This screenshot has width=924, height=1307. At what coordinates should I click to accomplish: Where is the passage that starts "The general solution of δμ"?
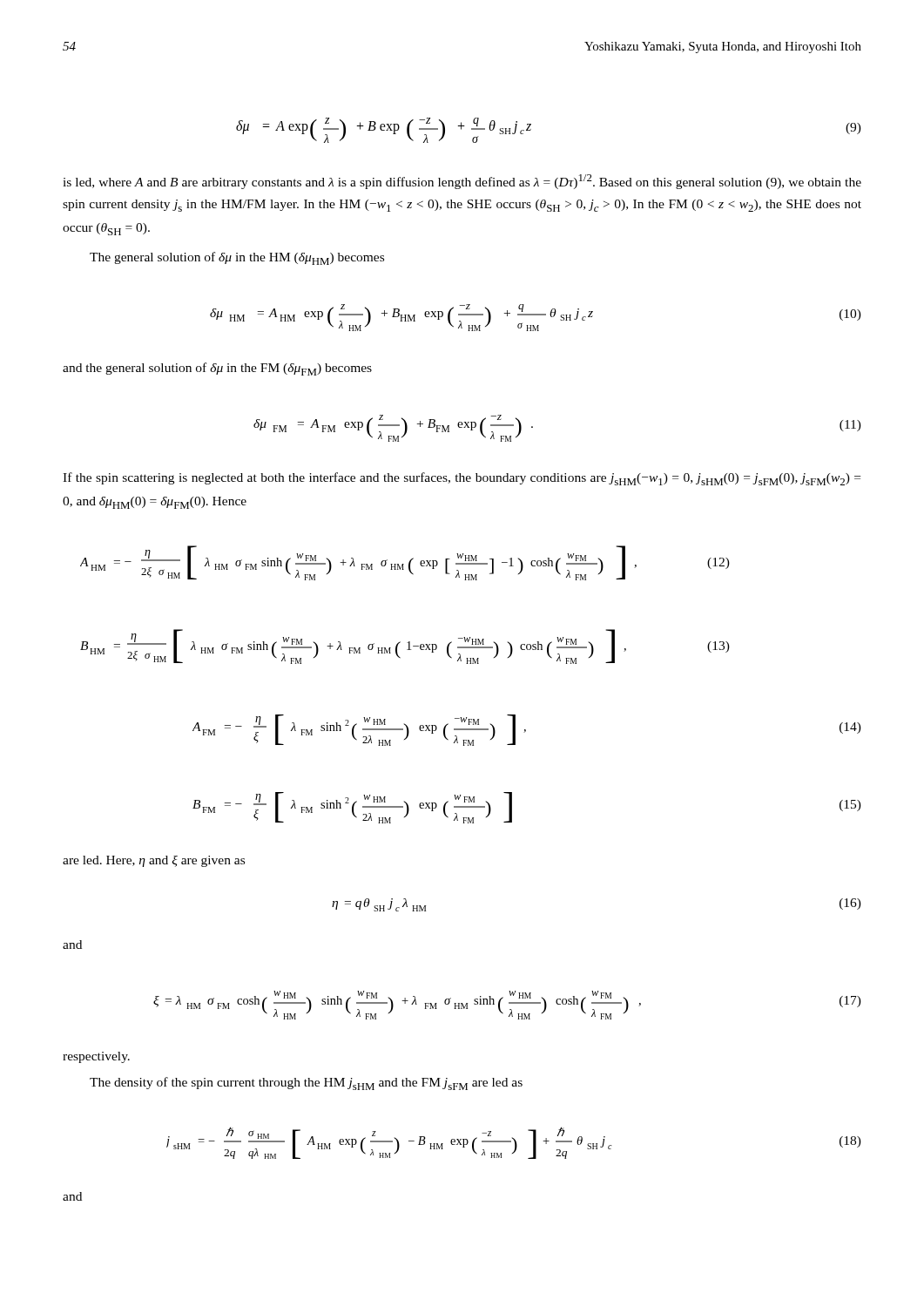[x=237, y=258]
